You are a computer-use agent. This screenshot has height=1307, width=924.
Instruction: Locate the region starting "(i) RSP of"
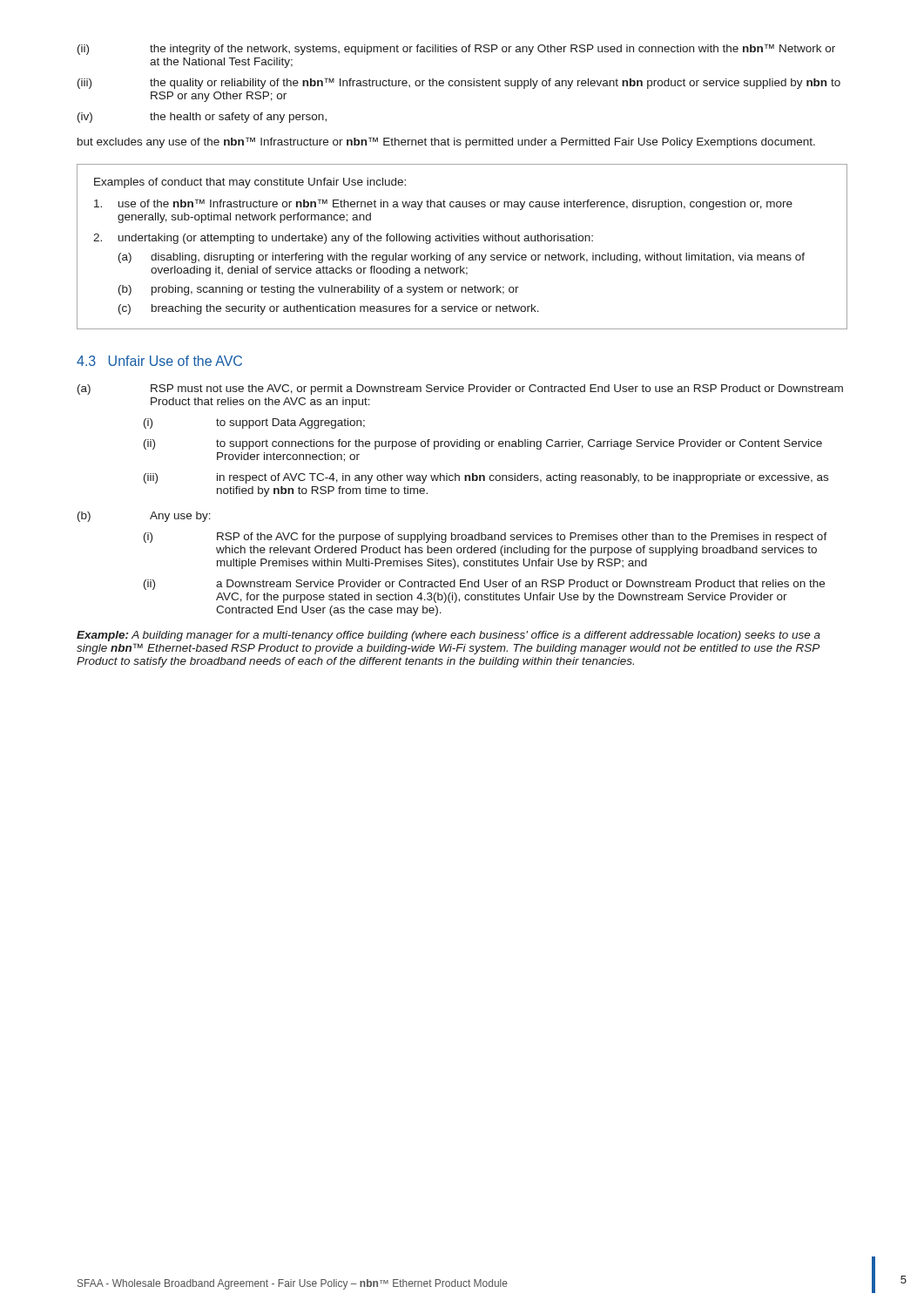point(495,549)
